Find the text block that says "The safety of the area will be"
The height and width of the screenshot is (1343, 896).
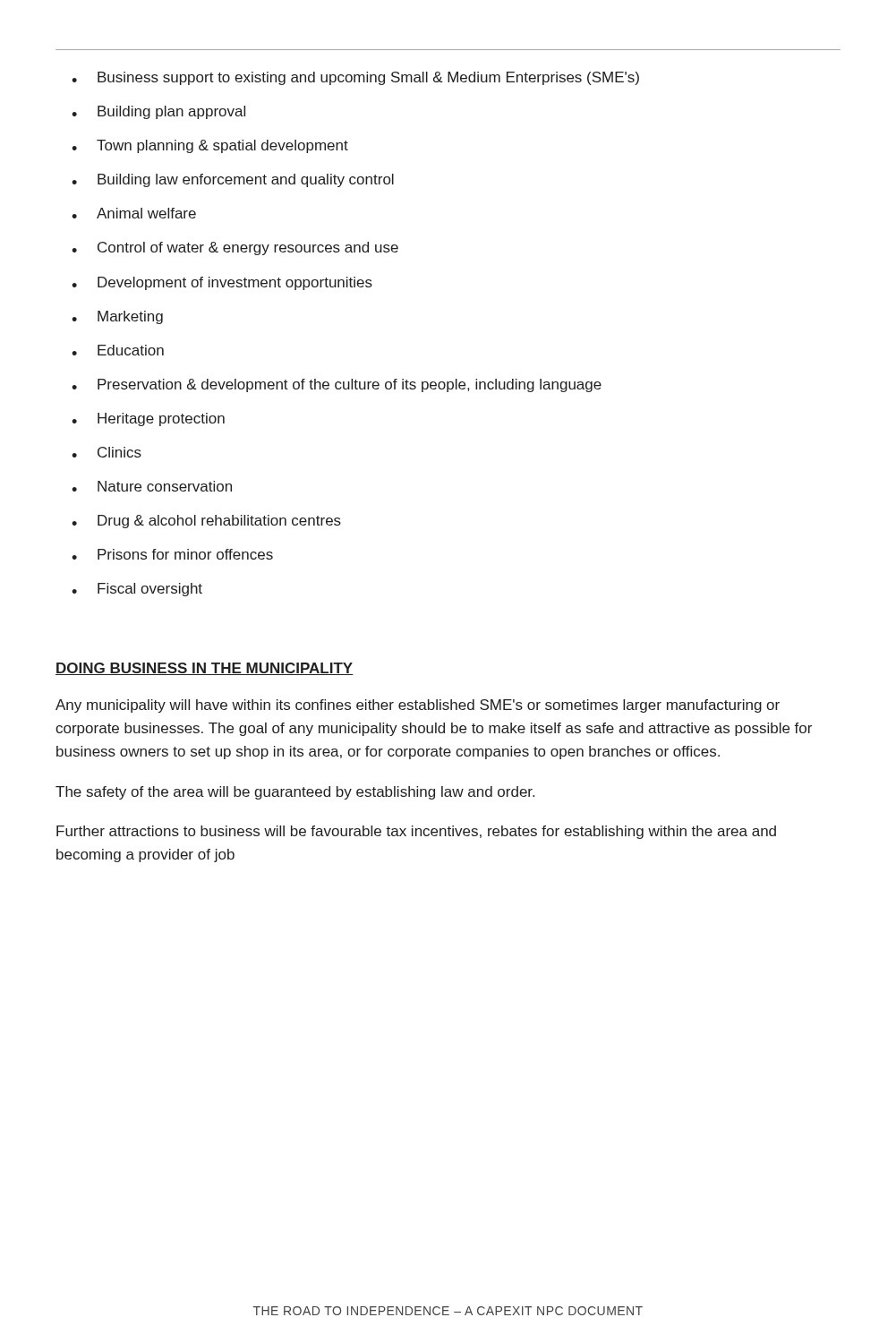[296, 791]
